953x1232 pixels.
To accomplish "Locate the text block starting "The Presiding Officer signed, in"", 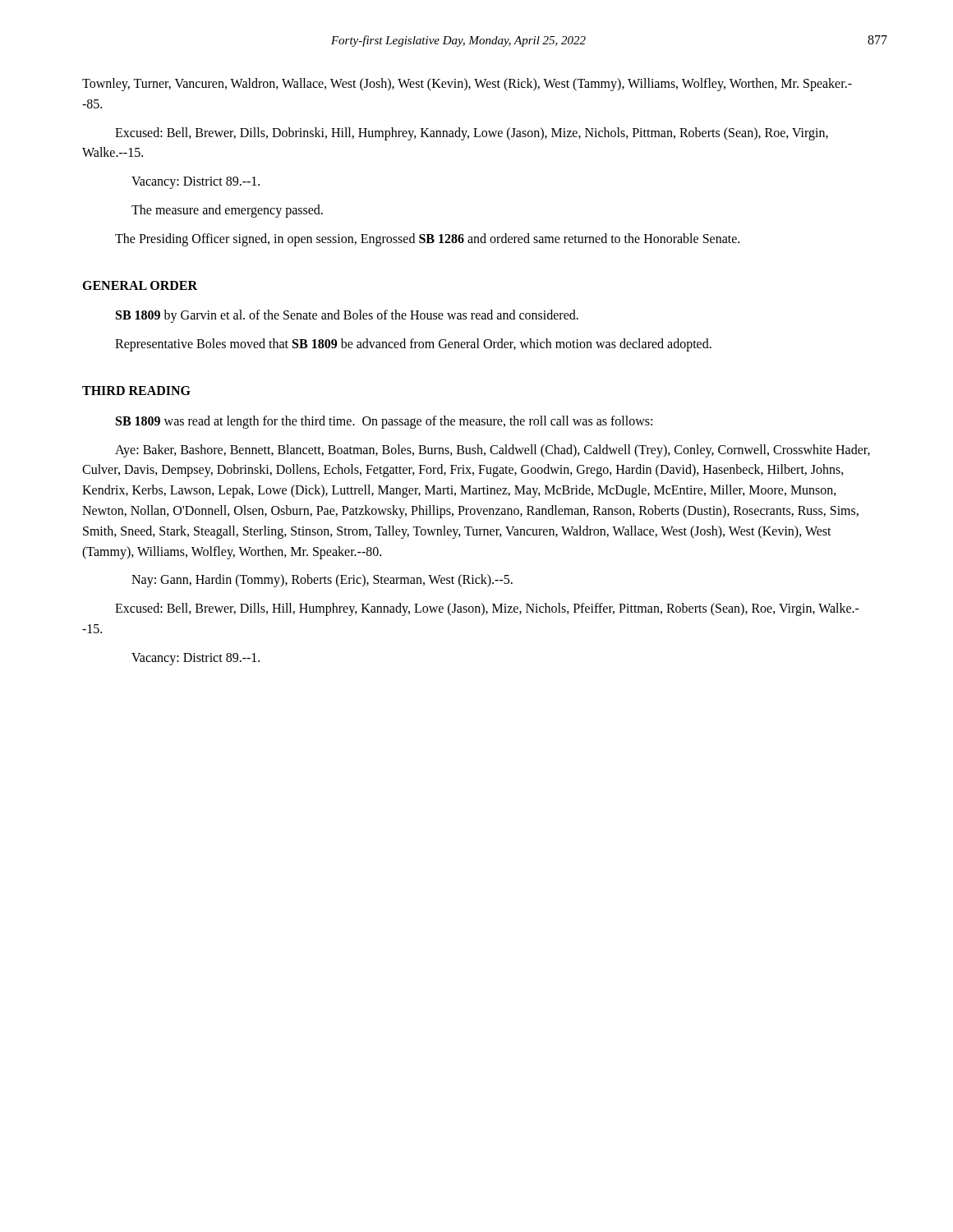I will [x=476, y=239].
